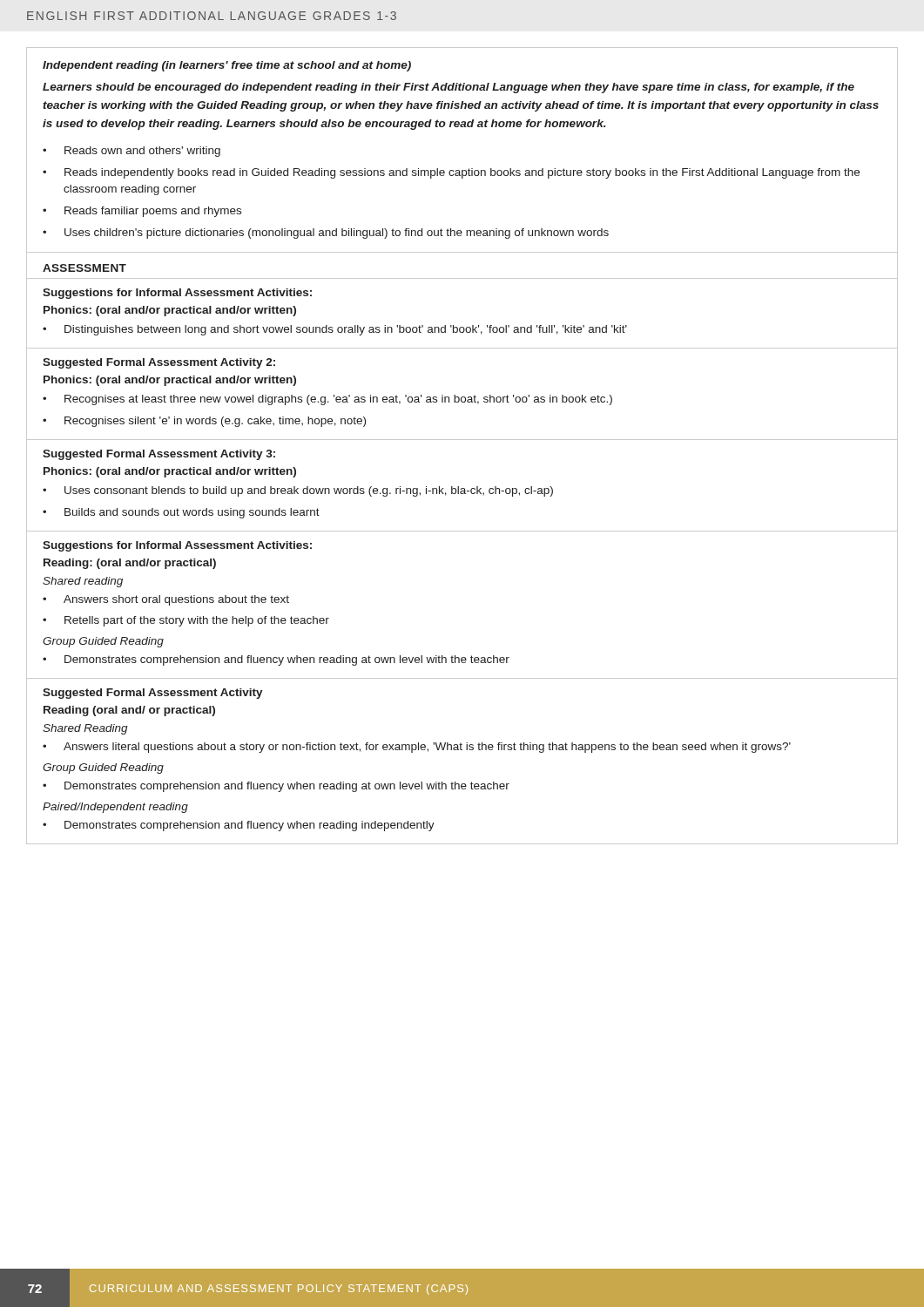Point to "Shared Reading"
This screenshot has width=924, height=1307.
85,728
